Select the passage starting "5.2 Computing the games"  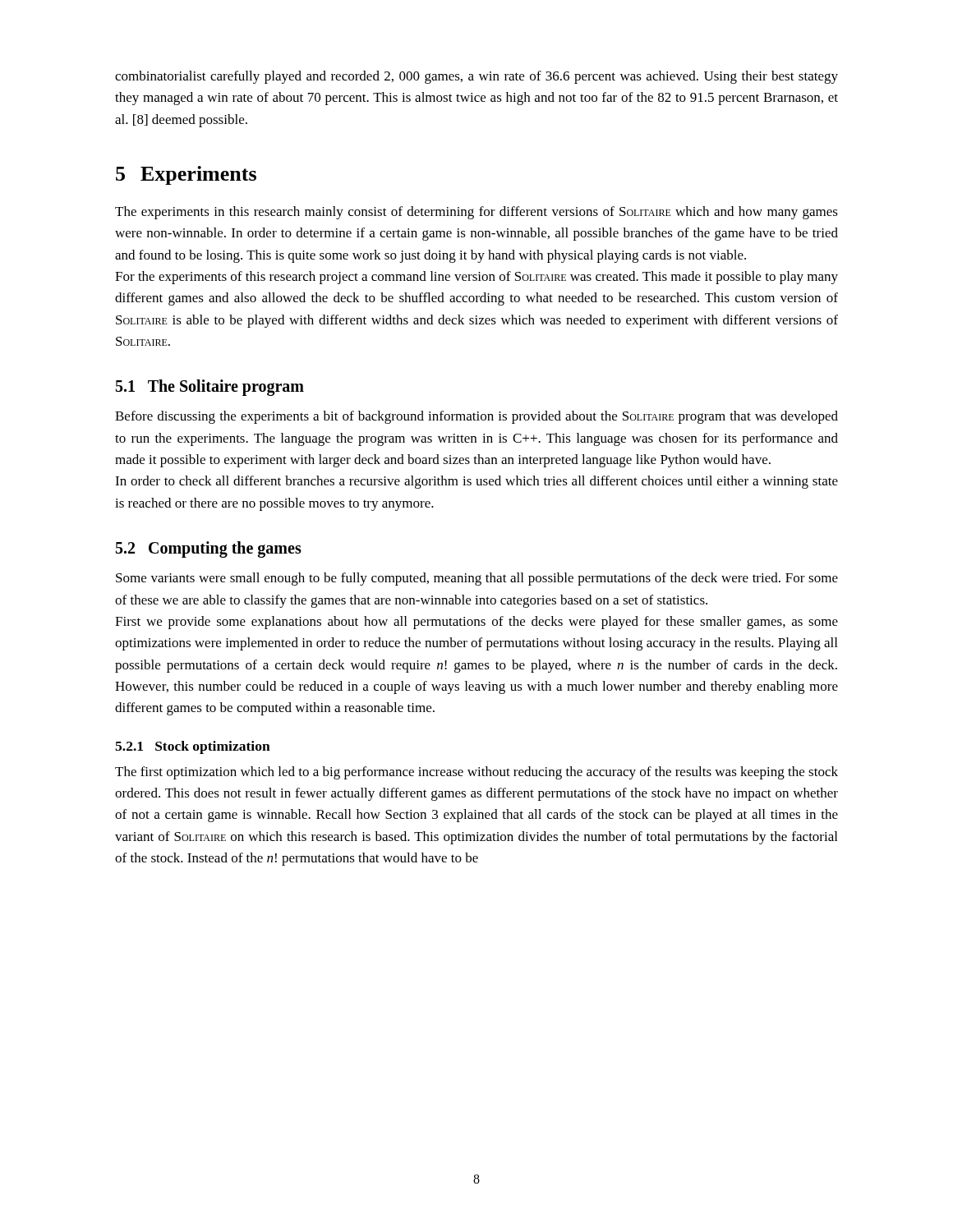coord(208,548)
